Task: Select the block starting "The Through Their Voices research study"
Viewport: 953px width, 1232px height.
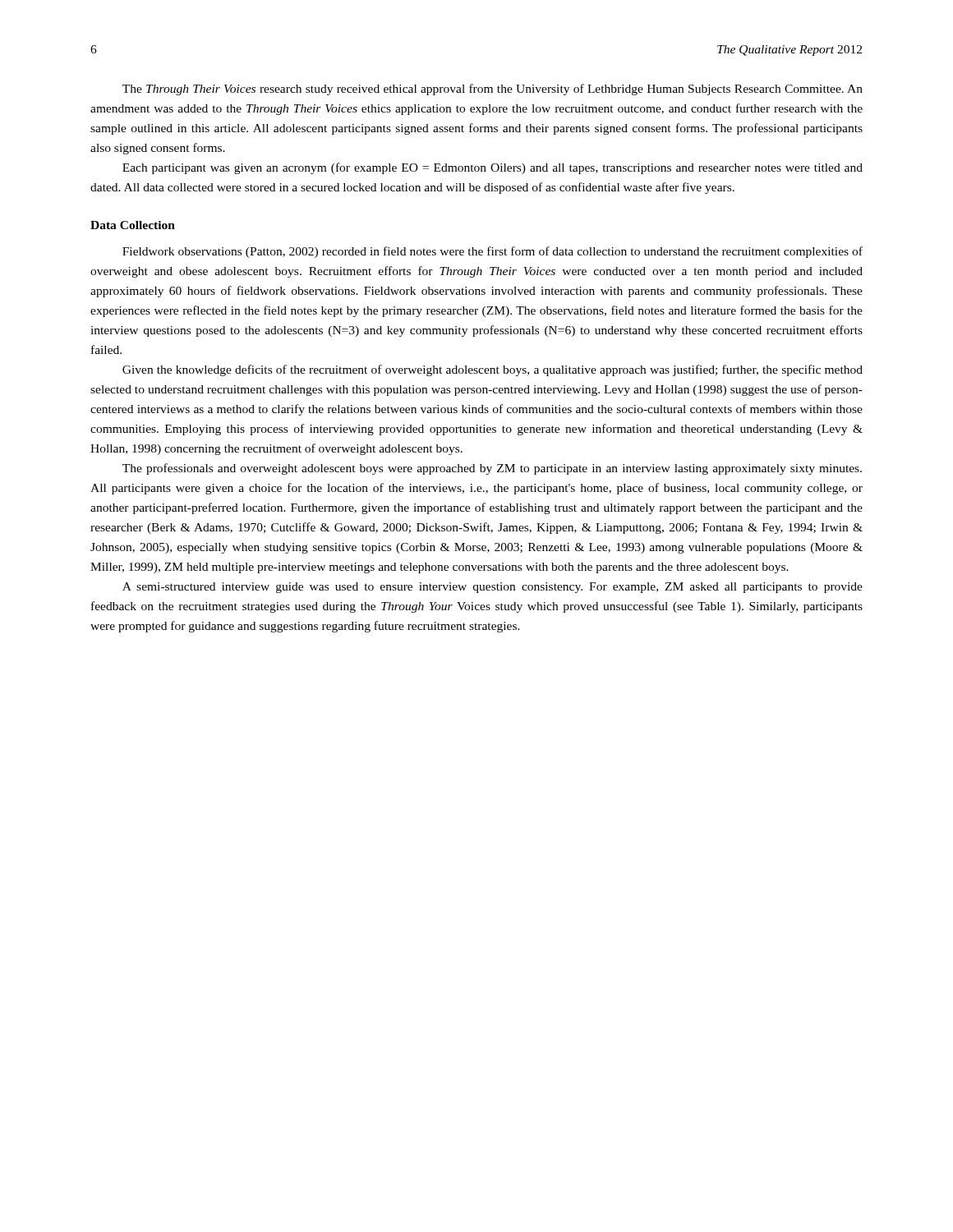Action: click(x=476, y=118)
